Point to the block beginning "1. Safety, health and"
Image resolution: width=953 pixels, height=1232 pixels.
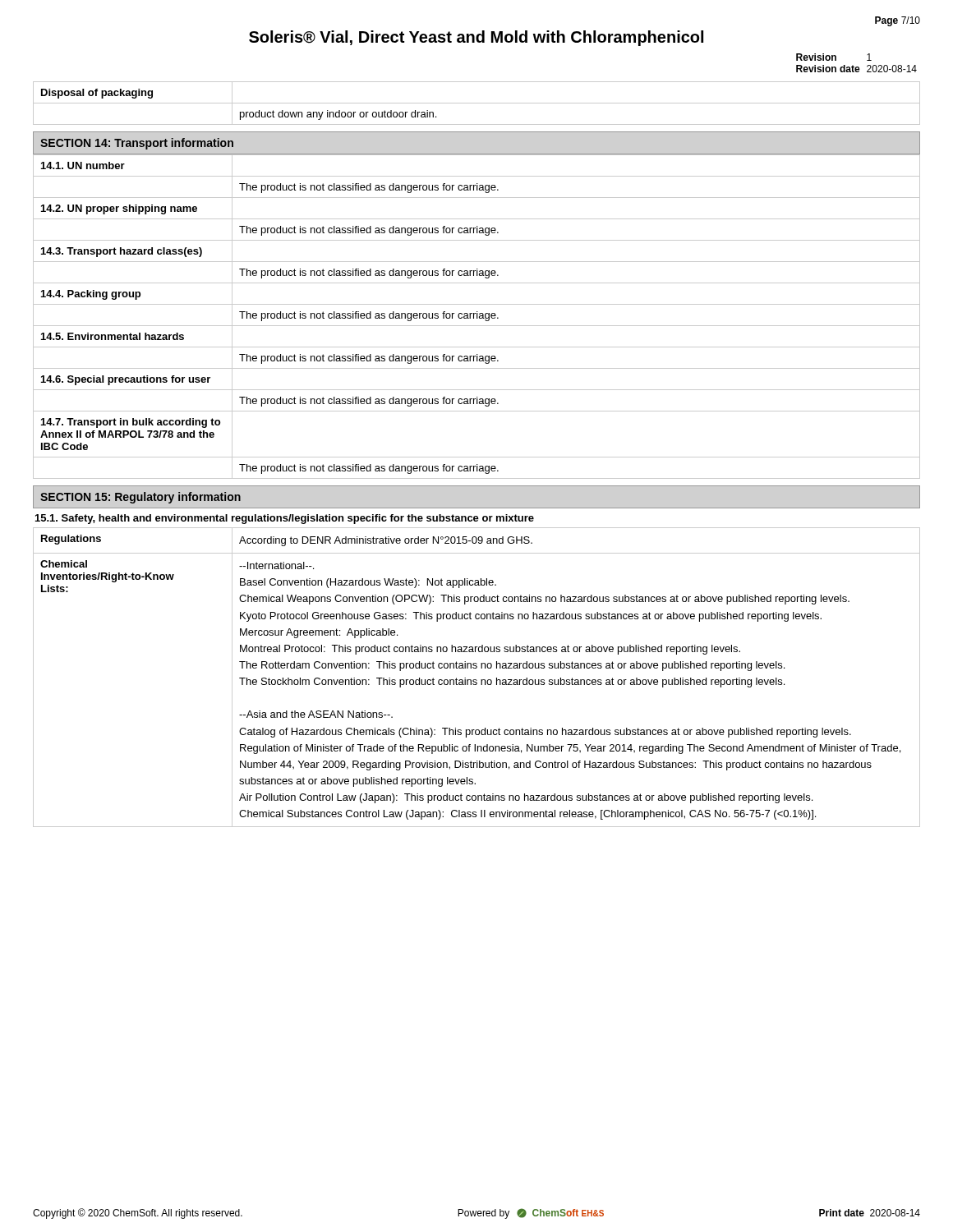[284, 518]
